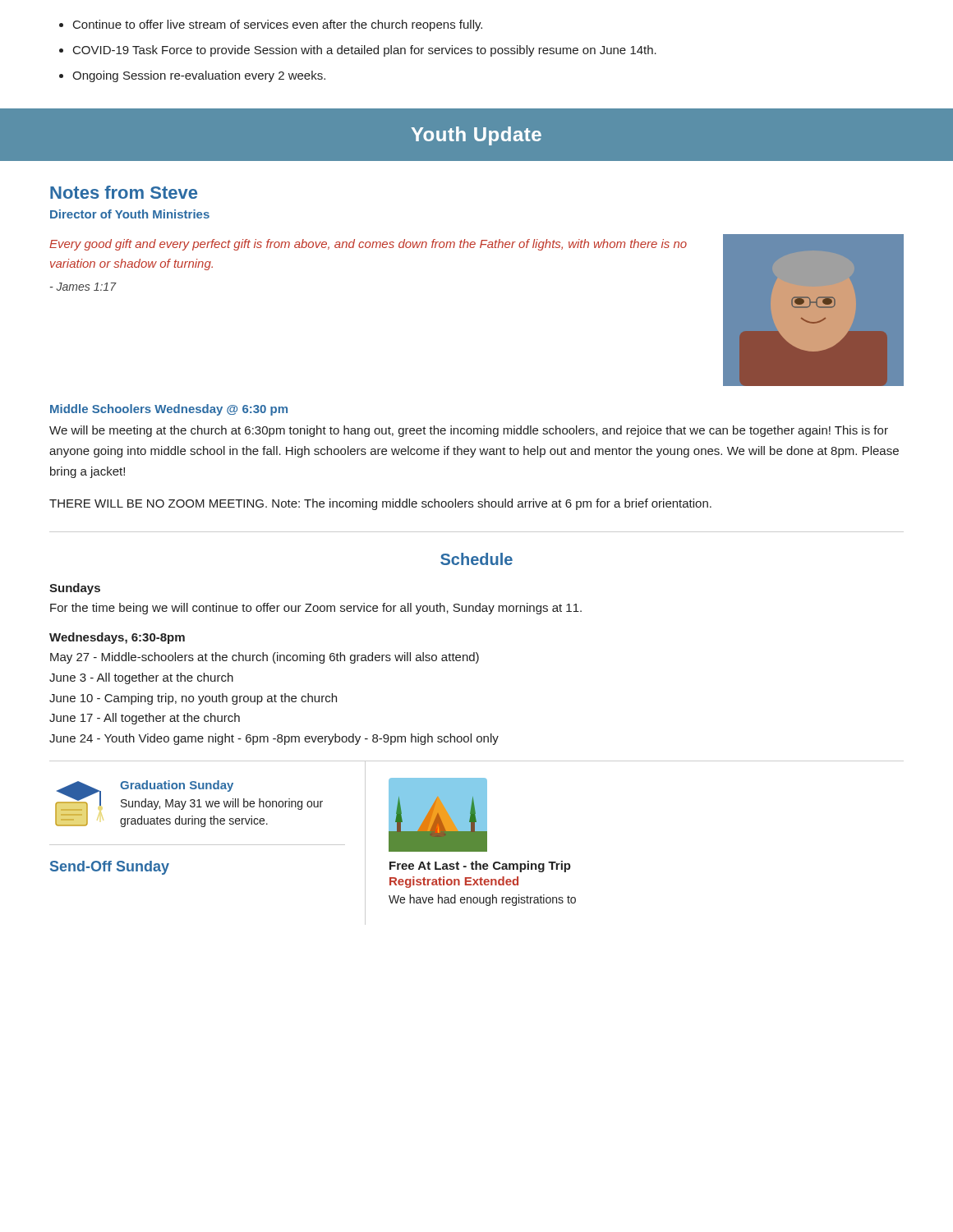953x1232 pixels.
Task: Locate the passage starting "James 1:17"
Action: pos(83,287)
